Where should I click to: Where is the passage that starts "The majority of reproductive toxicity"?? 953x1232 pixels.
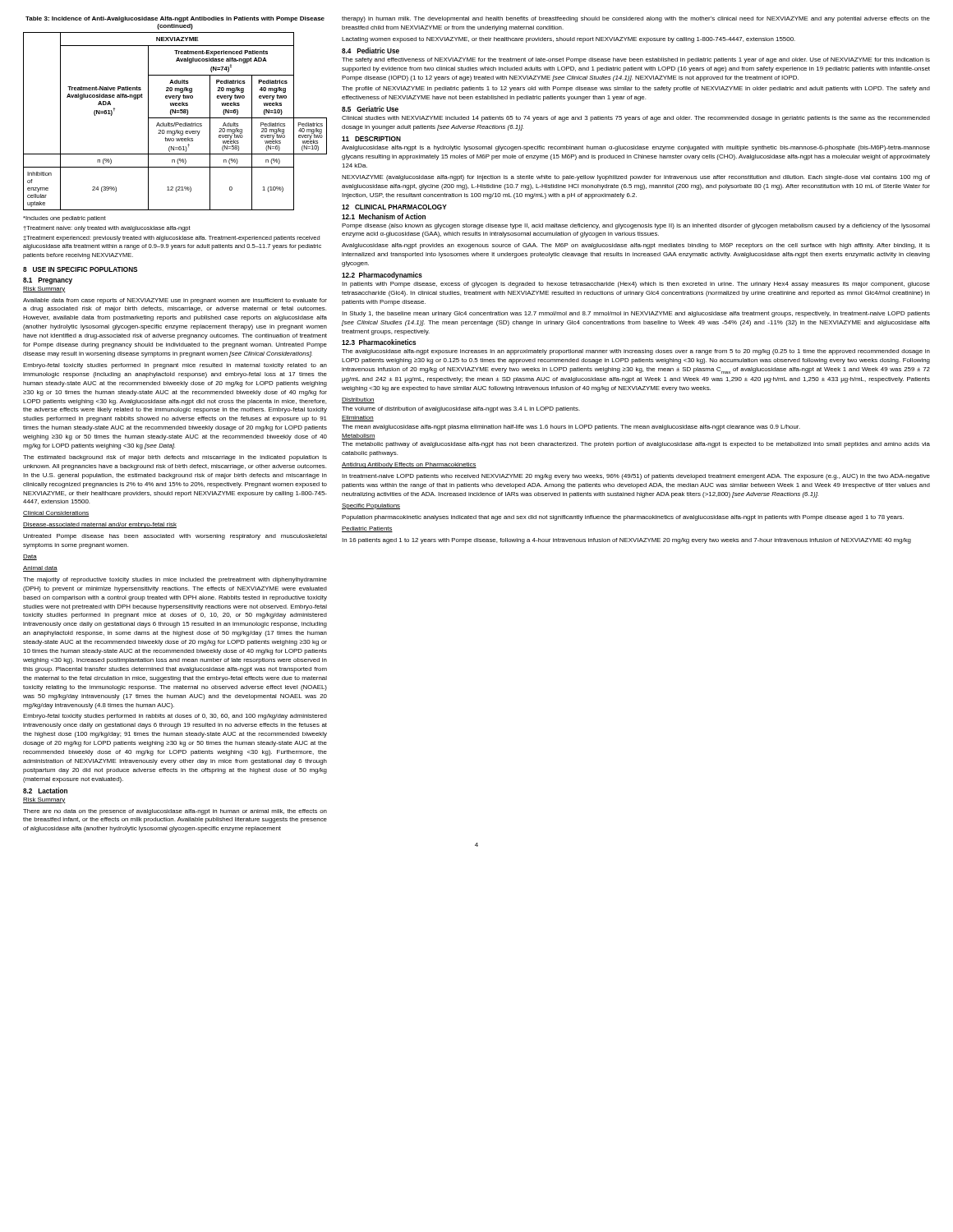pyautogui.click(x=175, y=642)
